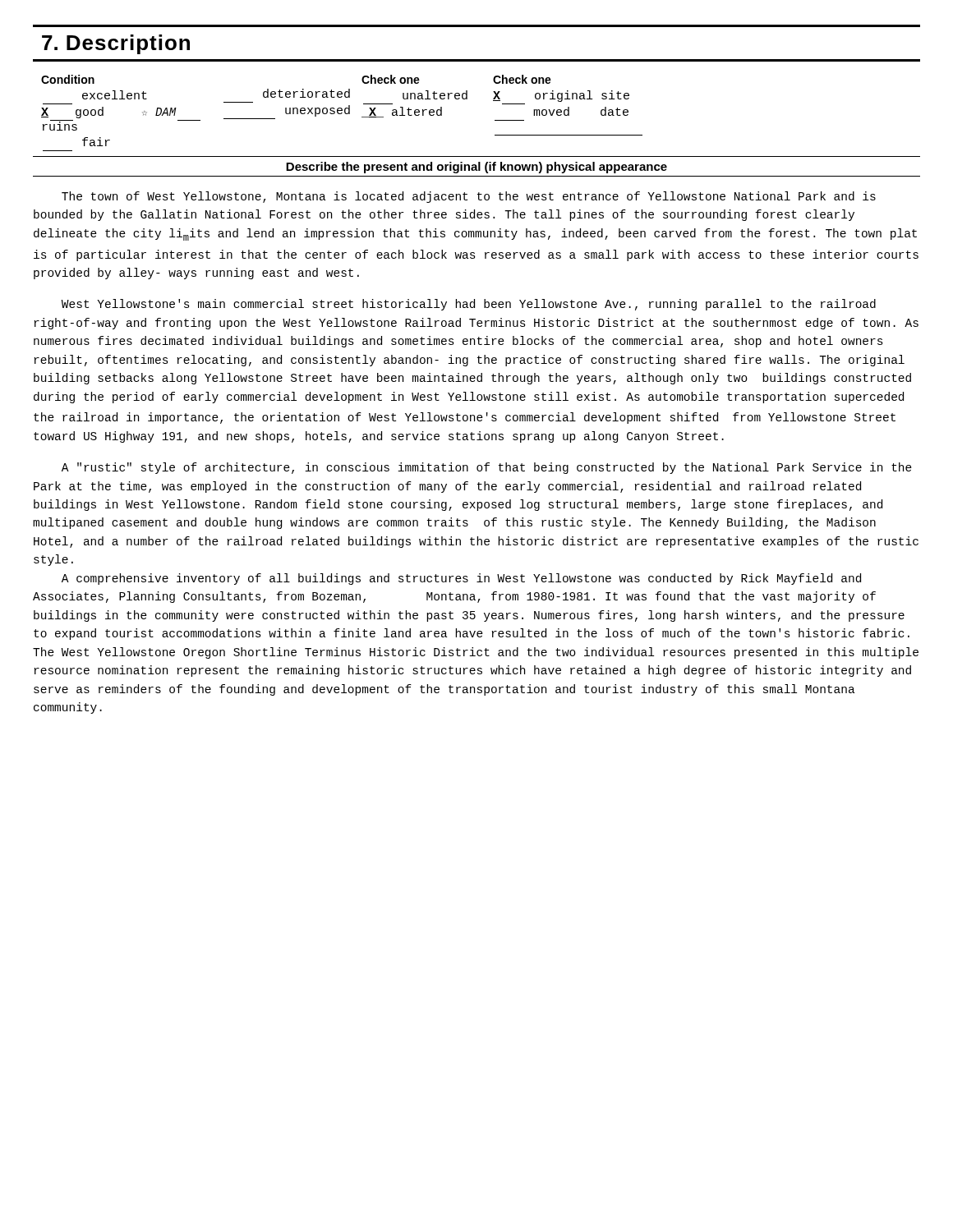
Task: Select the text starting "7. Description"
Action: (x=117, y=43)
